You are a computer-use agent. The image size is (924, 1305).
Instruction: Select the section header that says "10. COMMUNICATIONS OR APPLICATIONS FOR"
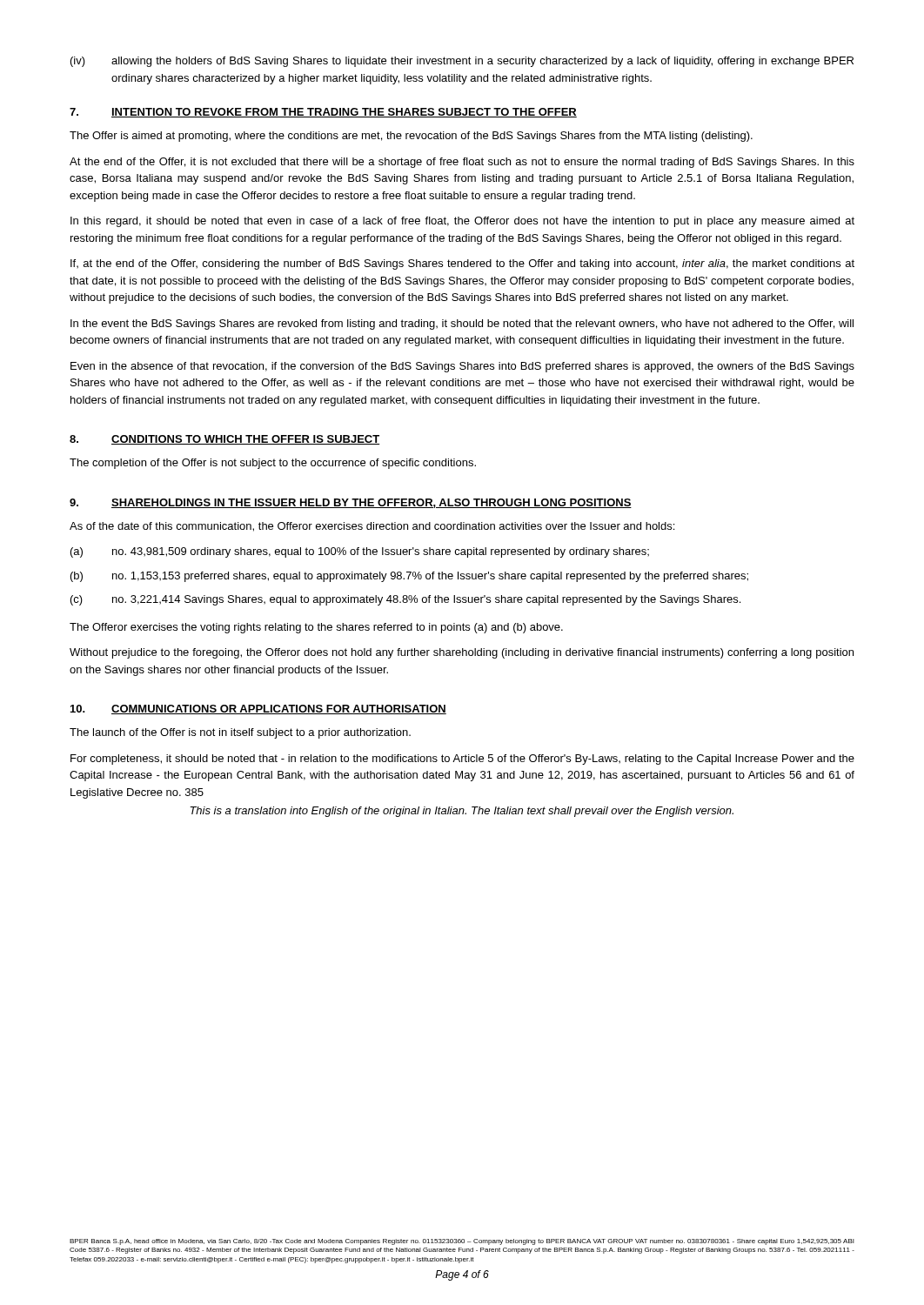tap(258, 709)
